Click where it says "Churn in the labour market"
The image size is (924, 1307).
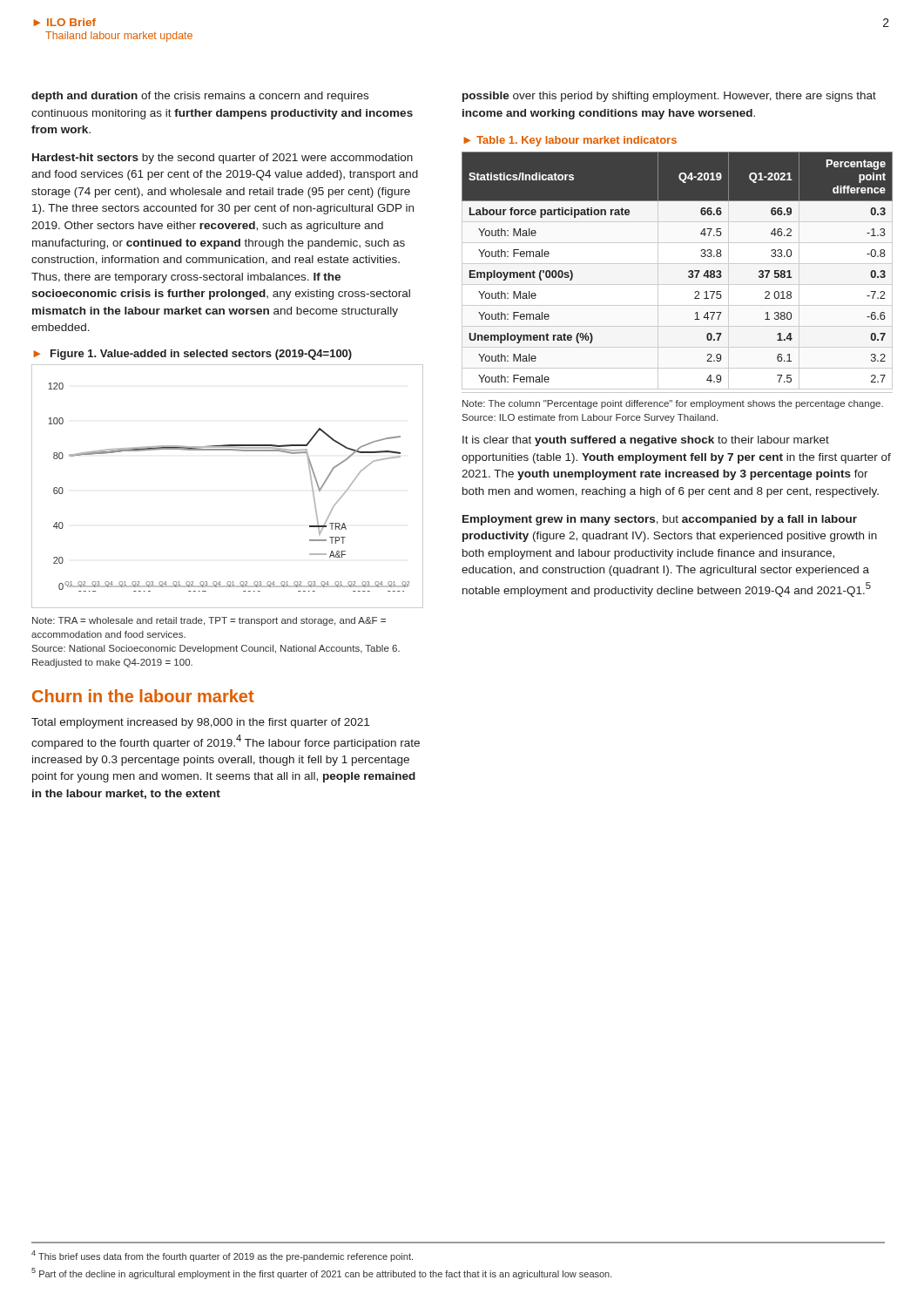coord(143,696)
